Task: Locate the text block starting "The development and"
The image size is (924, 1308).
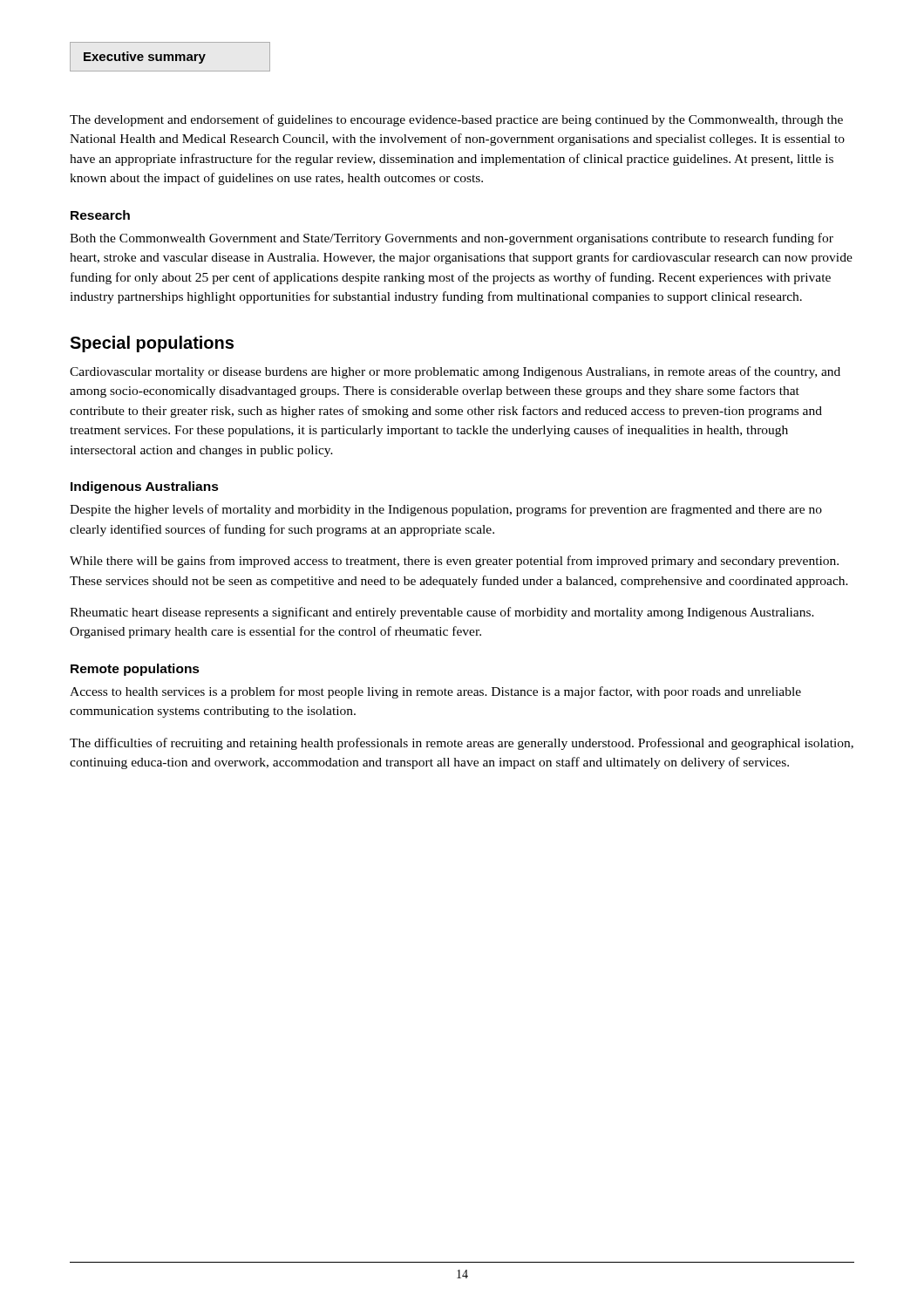Action: pyautogui.click(x=457, y=148)
